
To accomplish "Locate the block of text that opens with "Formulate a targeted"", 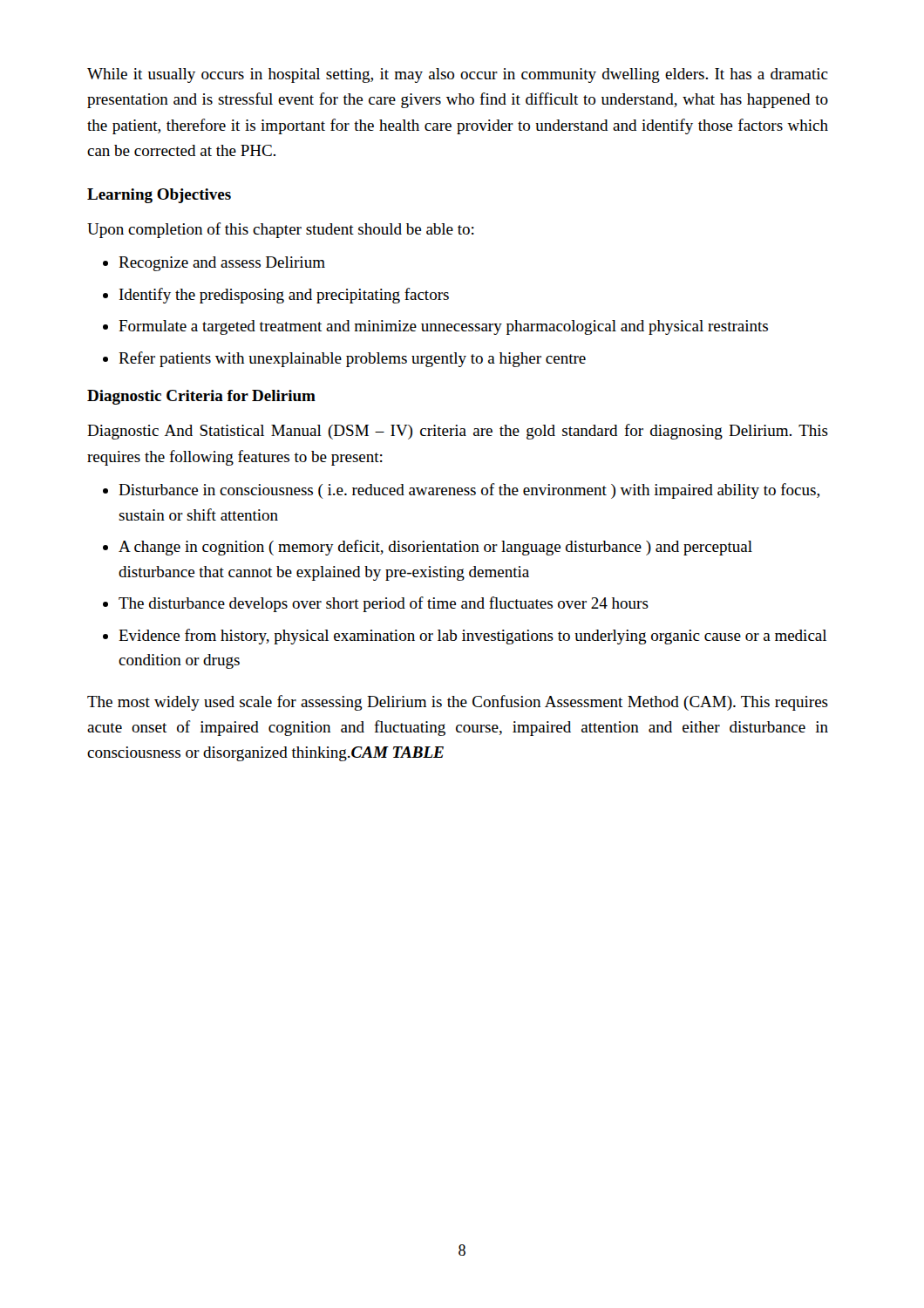I will click(x=473, y=326).
